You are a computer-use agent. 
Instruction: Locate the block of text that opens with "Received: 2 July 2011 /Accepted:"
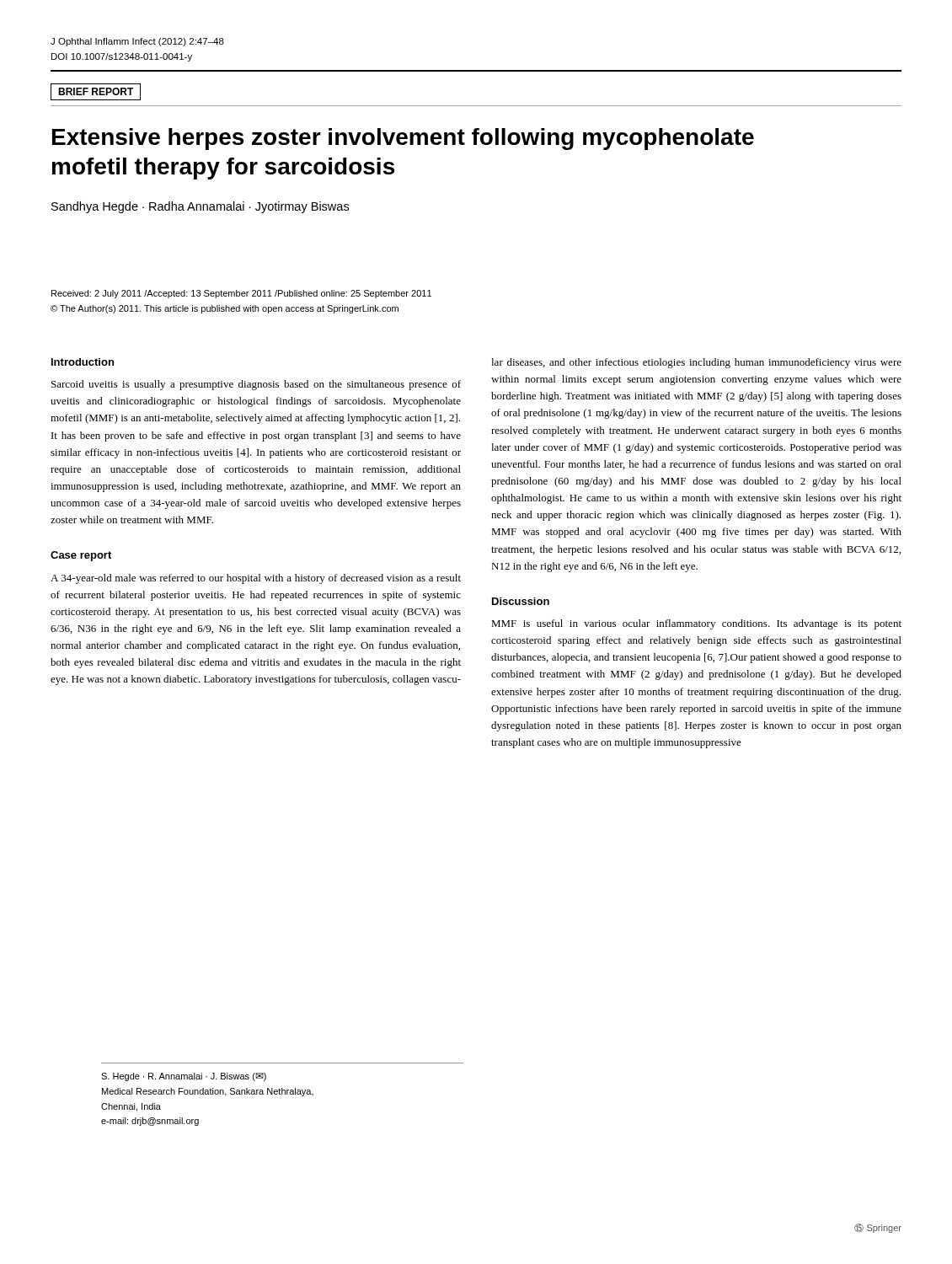point(241,301)
